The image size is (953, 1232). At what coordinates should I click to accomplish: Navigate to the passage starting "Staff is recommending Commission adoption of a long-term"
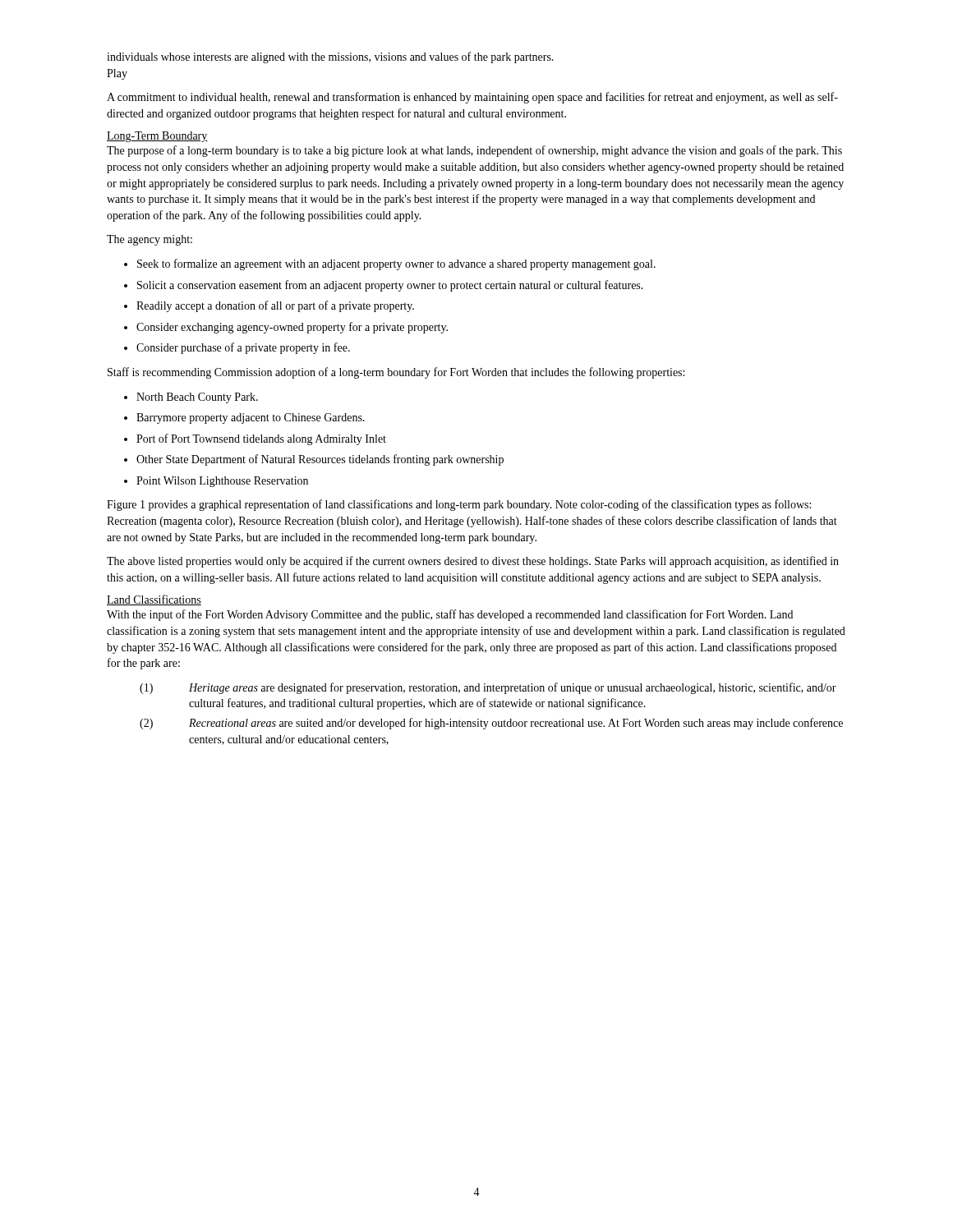point(476,373)
